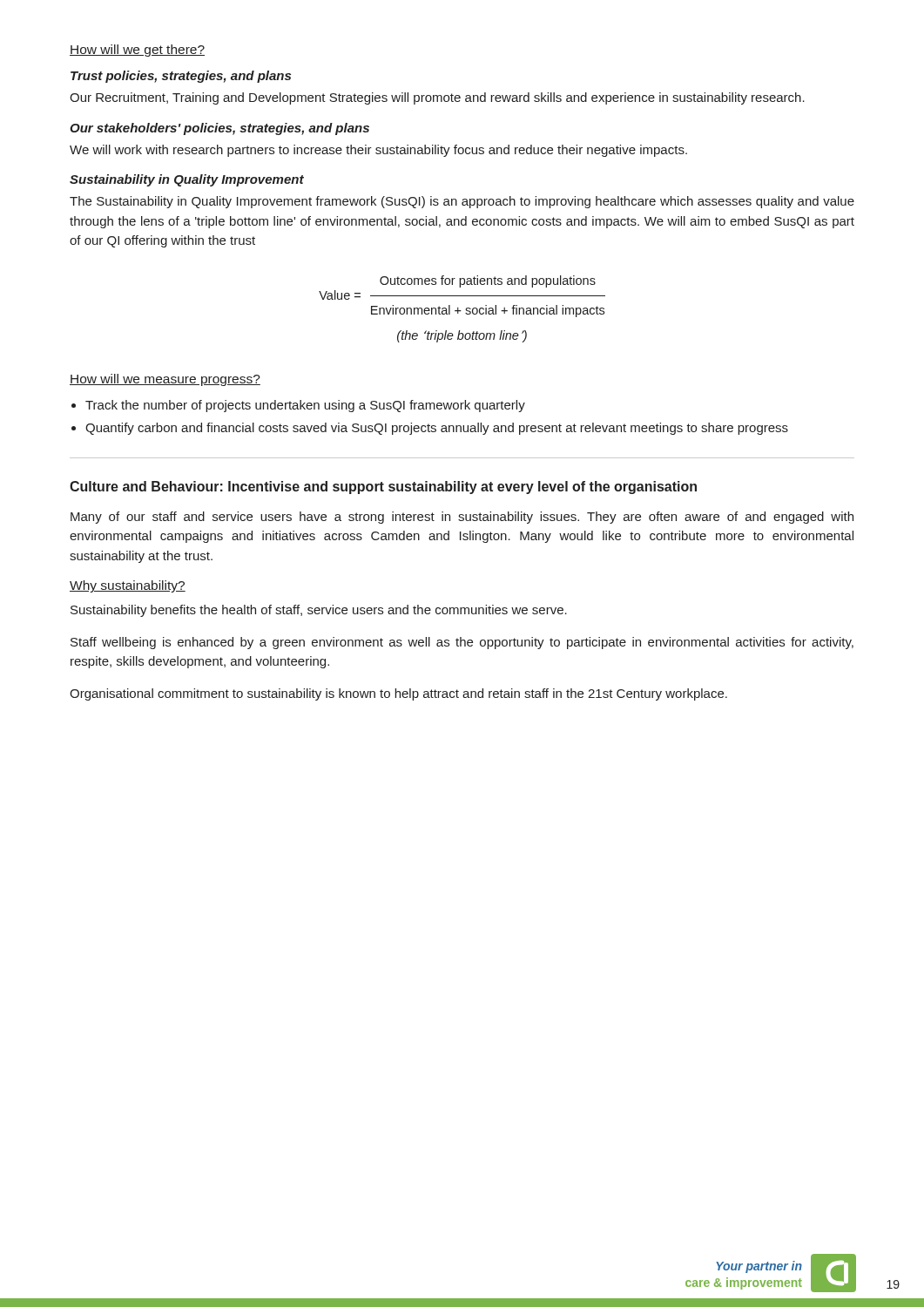Where is the passage that starts "Track the number of projects"?
924x1307 pixels.
click(x=305, y=404)
